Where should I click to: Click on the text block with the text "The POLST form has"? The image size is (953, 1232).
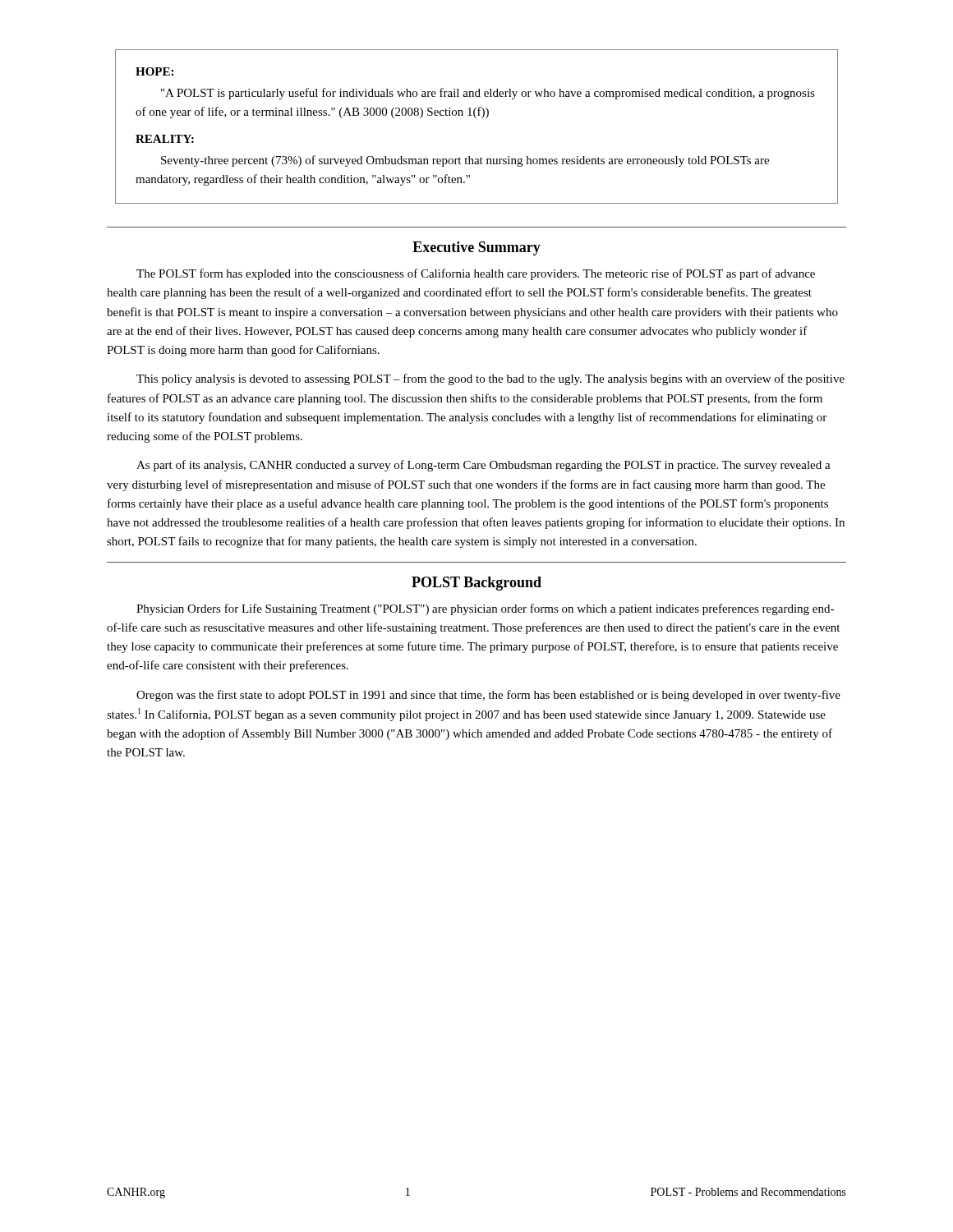click(476, 312)
